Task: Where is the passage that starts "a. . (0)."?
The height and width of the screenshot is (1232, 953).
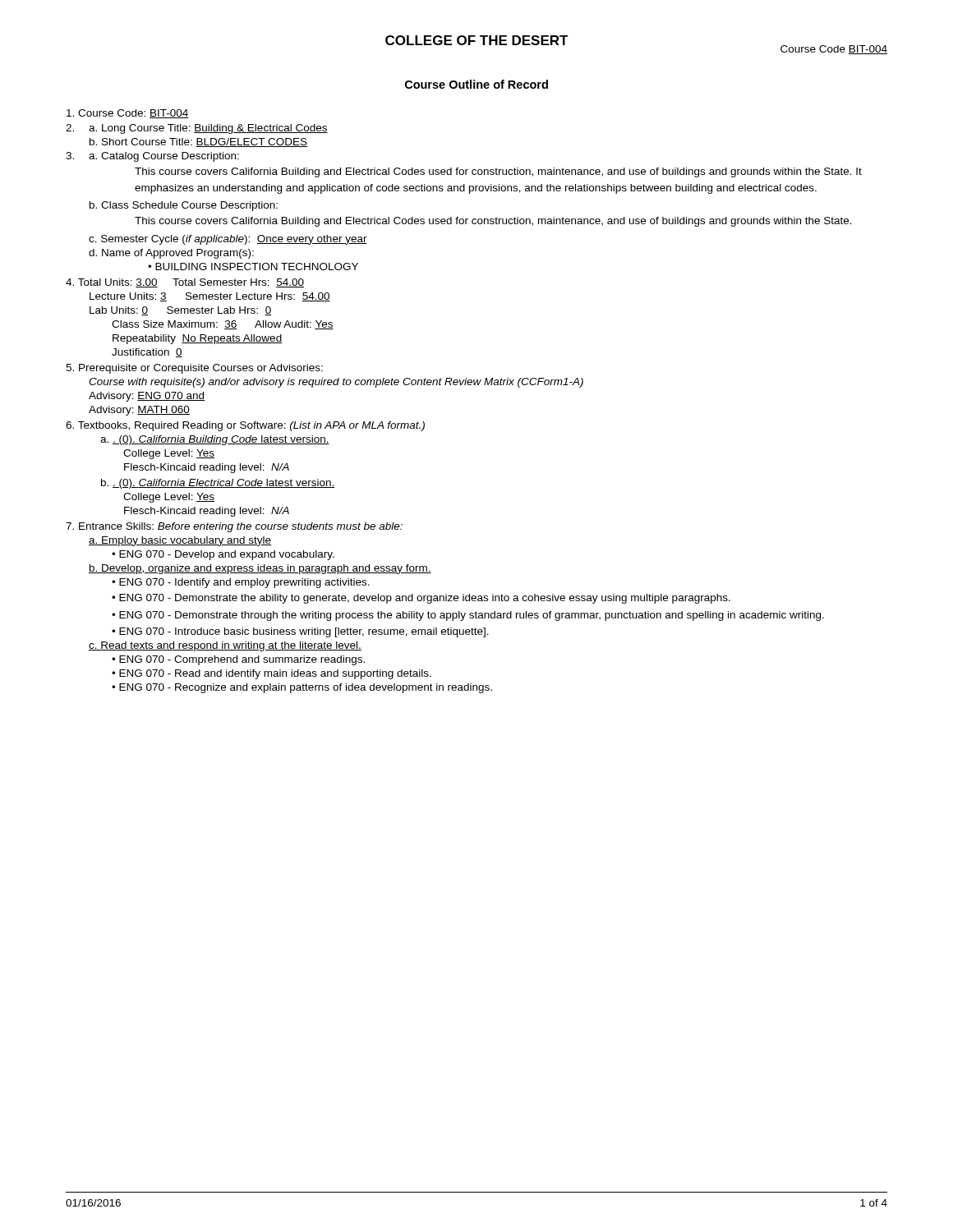Action: pyautogui.click(x=215, y=439)
